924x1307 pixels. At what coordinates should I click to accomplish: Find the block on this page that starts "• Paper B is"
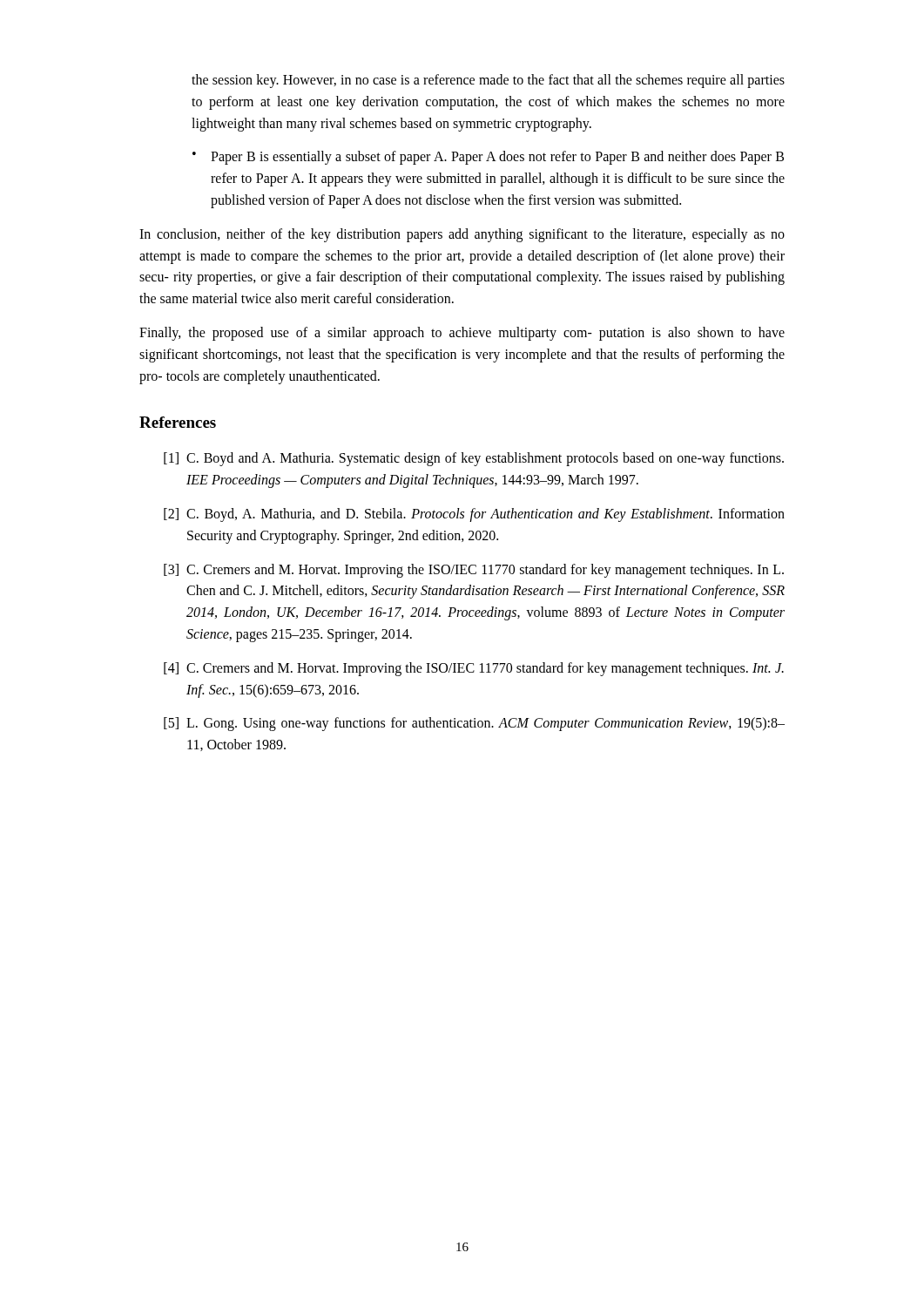click(488, 179)
